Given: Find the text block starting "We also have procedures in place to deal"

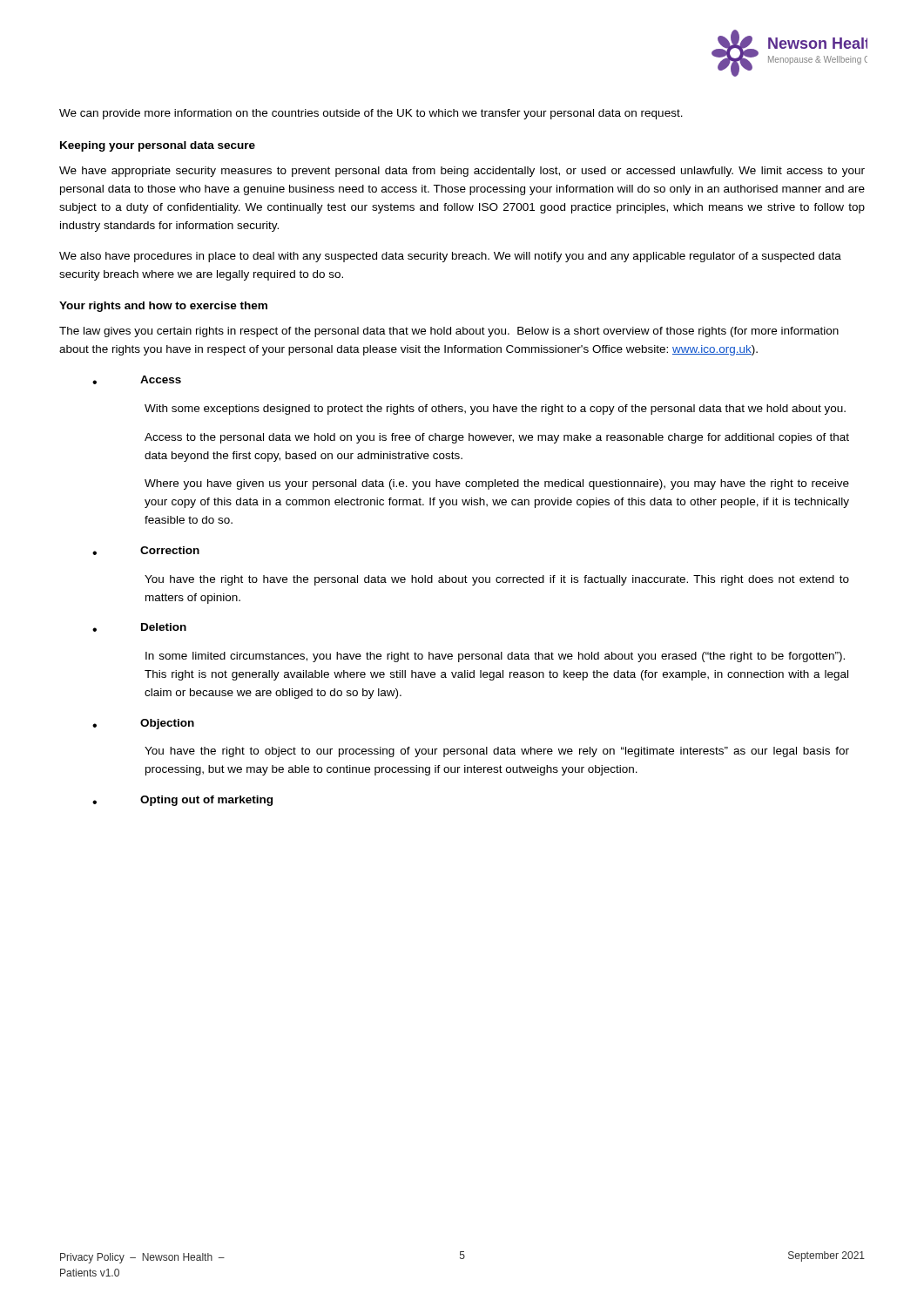Looking at the screenshot, I should [x=450, y=265].
